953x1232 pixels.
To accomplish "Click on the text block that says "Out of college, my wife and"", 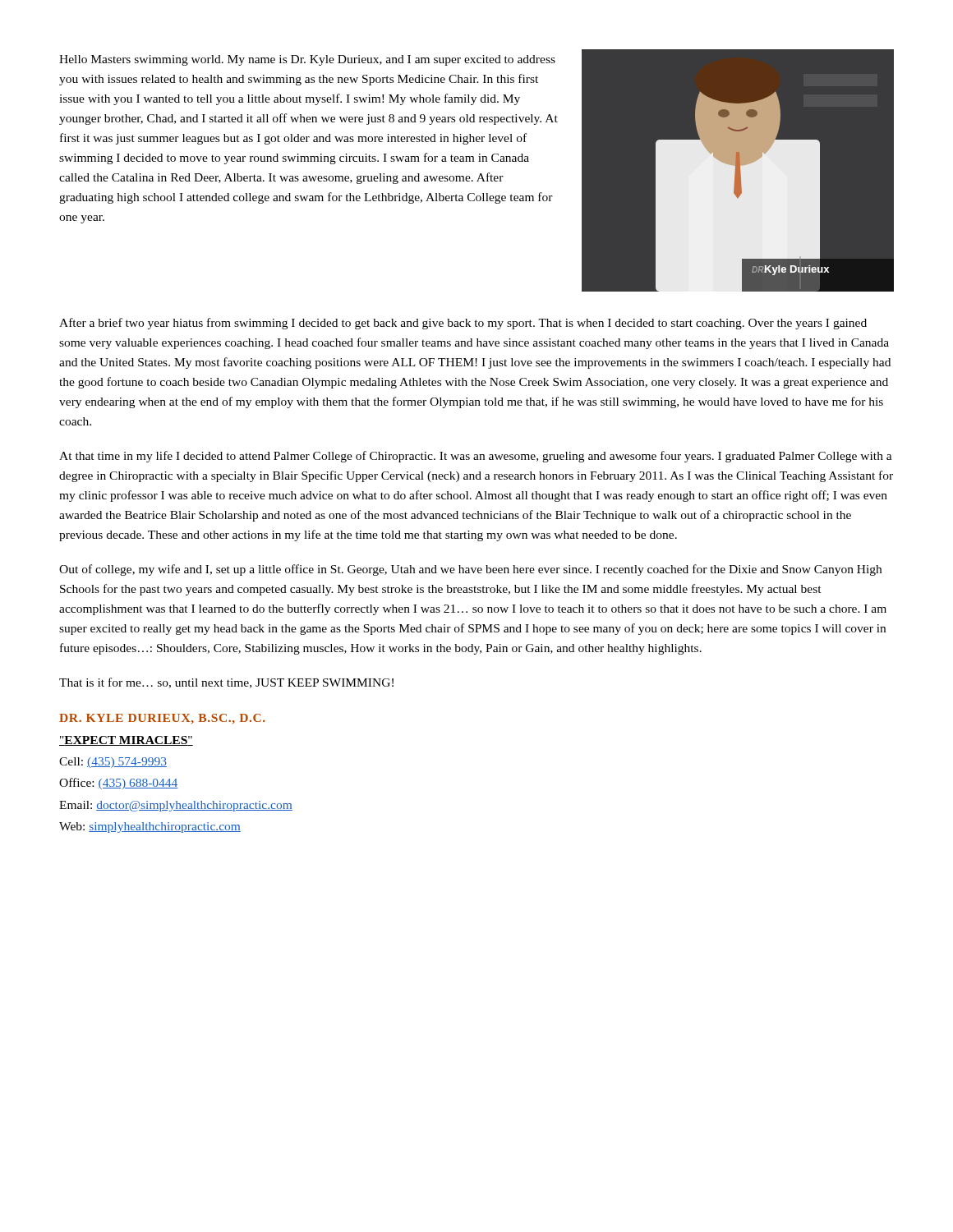I will 473,608.
